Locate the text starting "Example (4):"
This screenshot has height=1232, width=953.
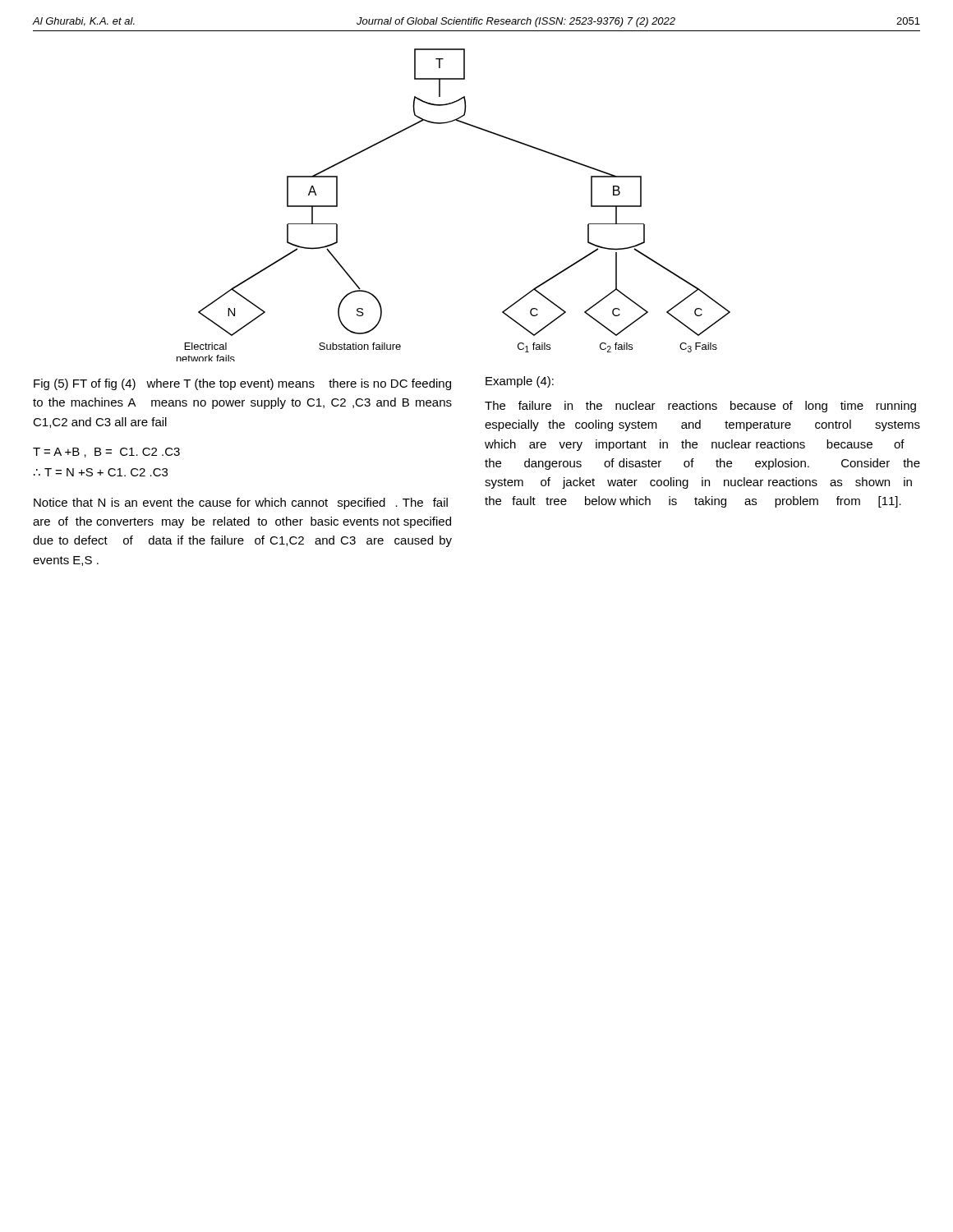520,381
